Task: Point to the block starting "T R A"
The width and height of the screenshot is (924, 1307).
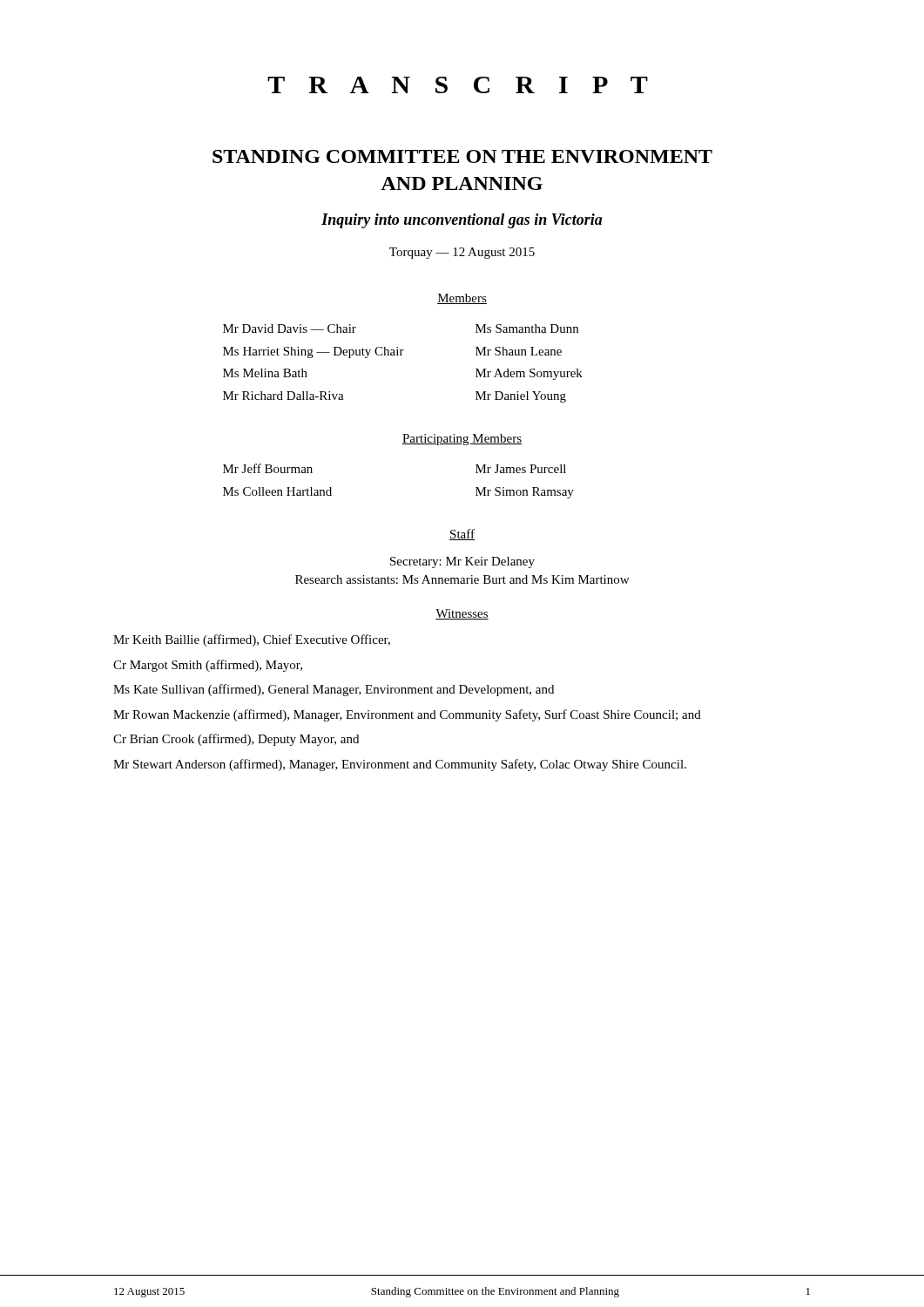Action: pyautogui.click(x=462, y=84)
